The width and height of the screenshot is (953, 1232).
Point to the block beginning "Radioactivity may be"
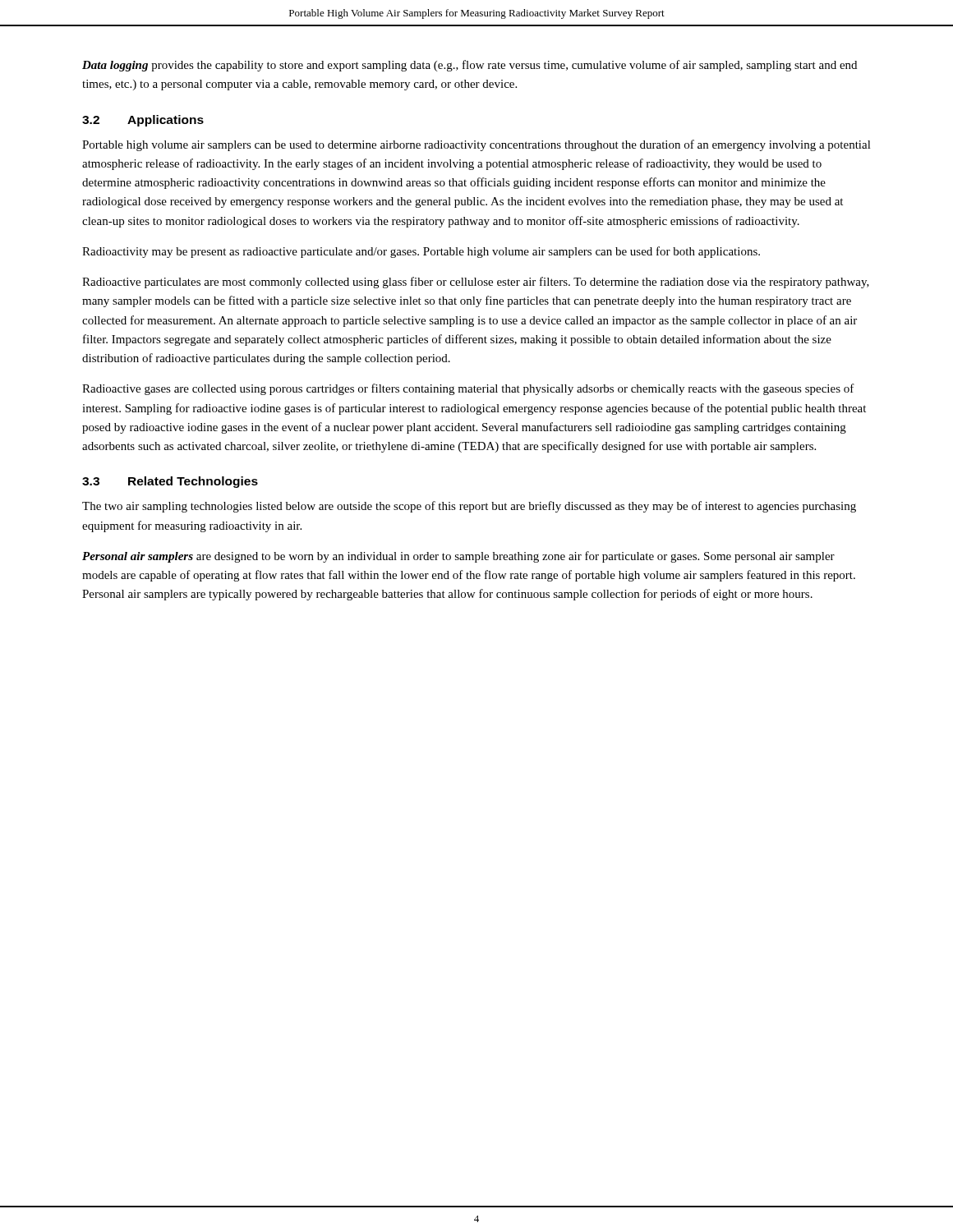pos(421,251)
